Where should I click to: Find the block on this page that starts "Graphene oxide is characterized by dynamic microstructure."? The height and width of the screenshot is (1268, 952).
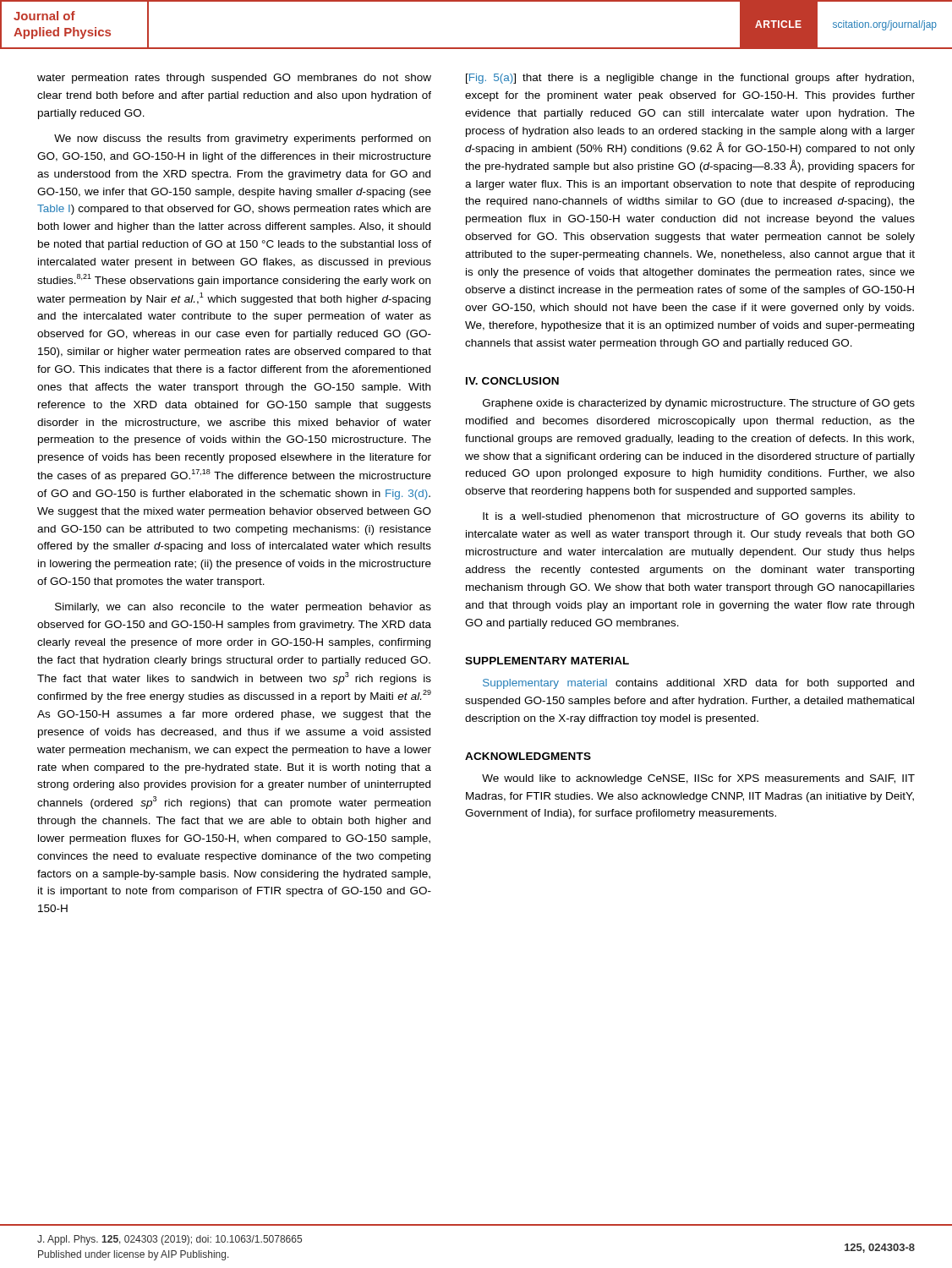(x=690, y=513)
